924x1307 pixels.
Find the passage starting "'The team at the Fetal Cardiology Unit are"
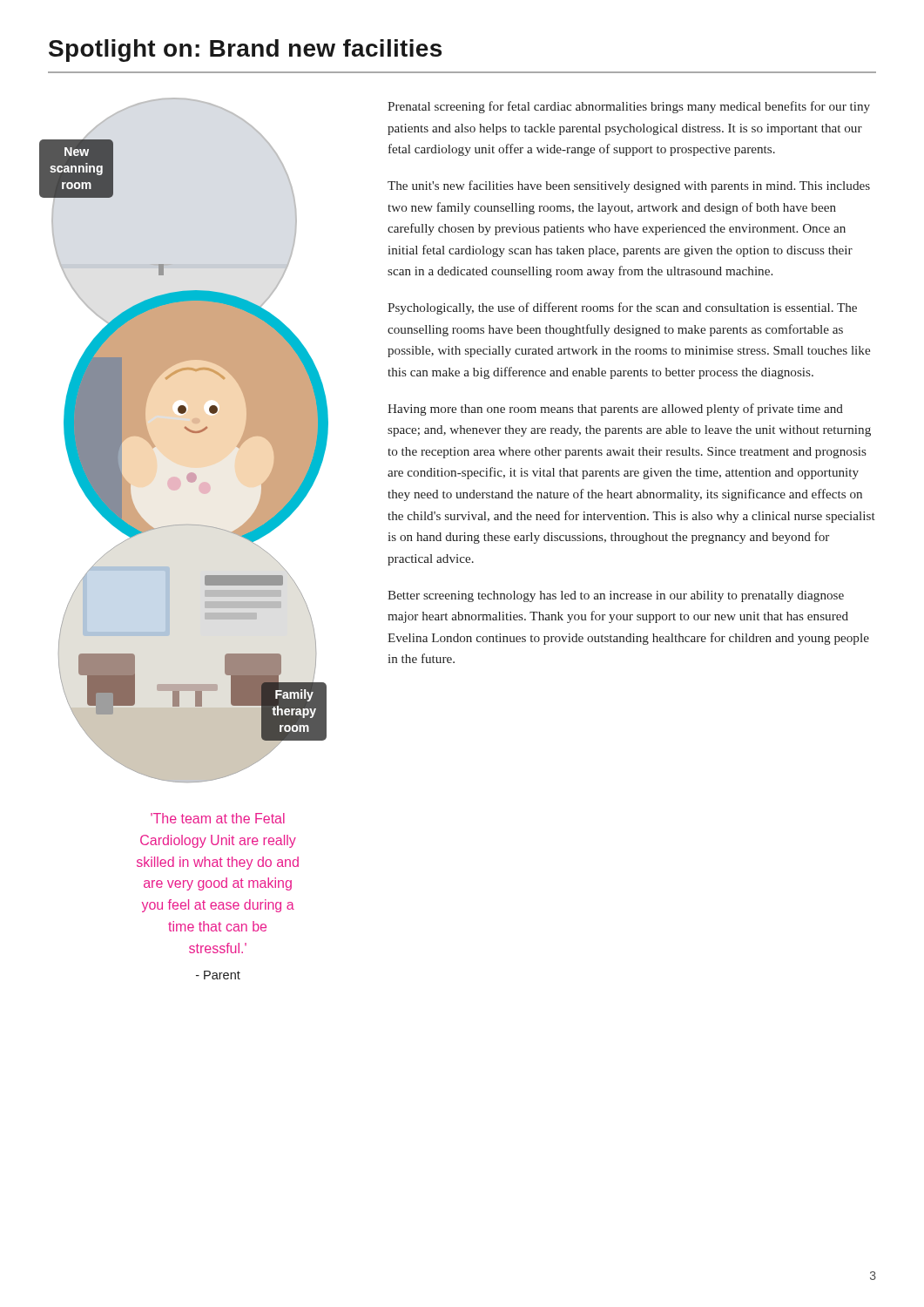(218, 895)
